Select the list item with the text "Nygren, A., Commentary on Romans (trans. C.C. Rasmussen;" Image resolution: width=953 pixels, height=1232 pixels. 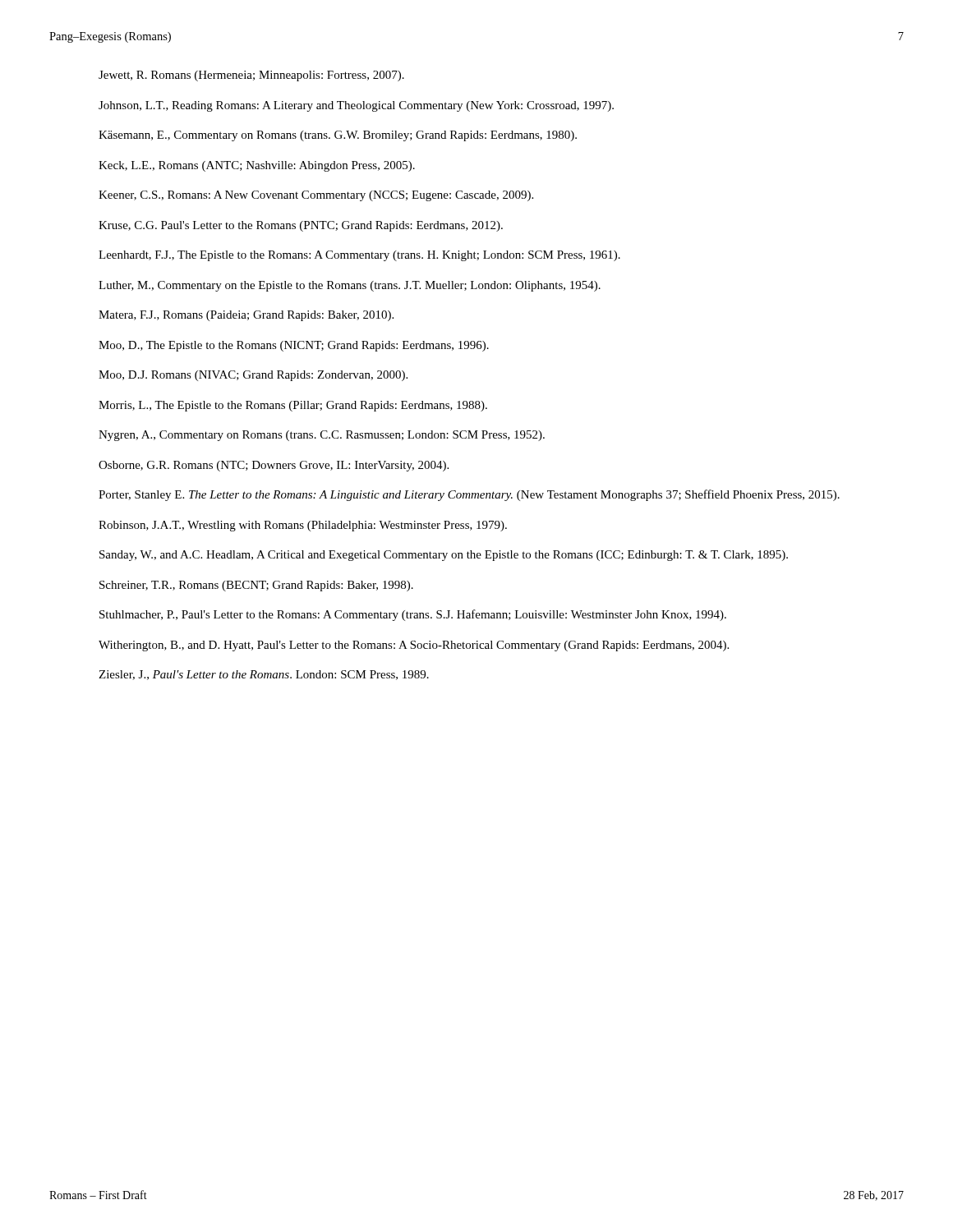322,434
